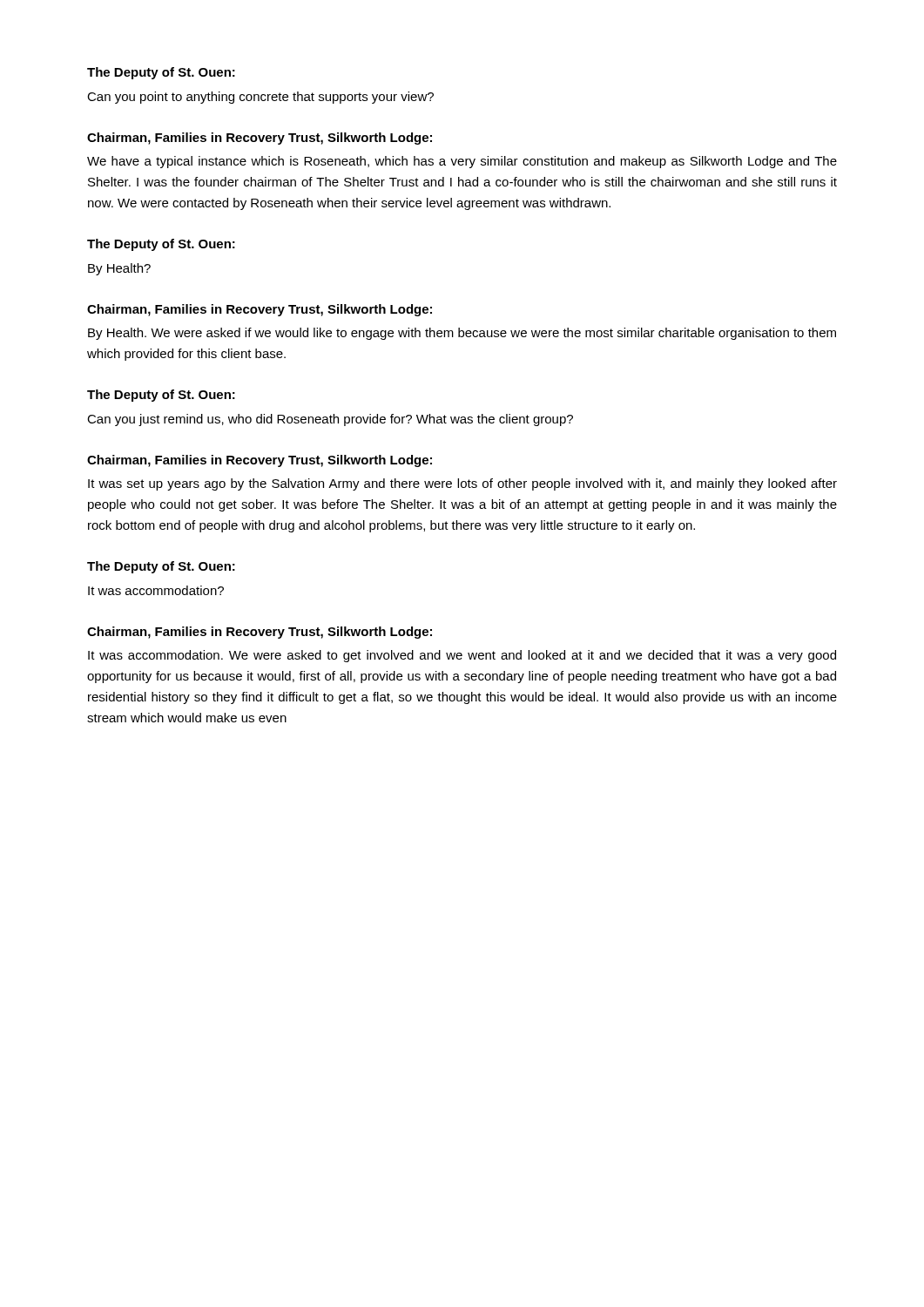Find the text containing "By Health?"

[119, 267]
